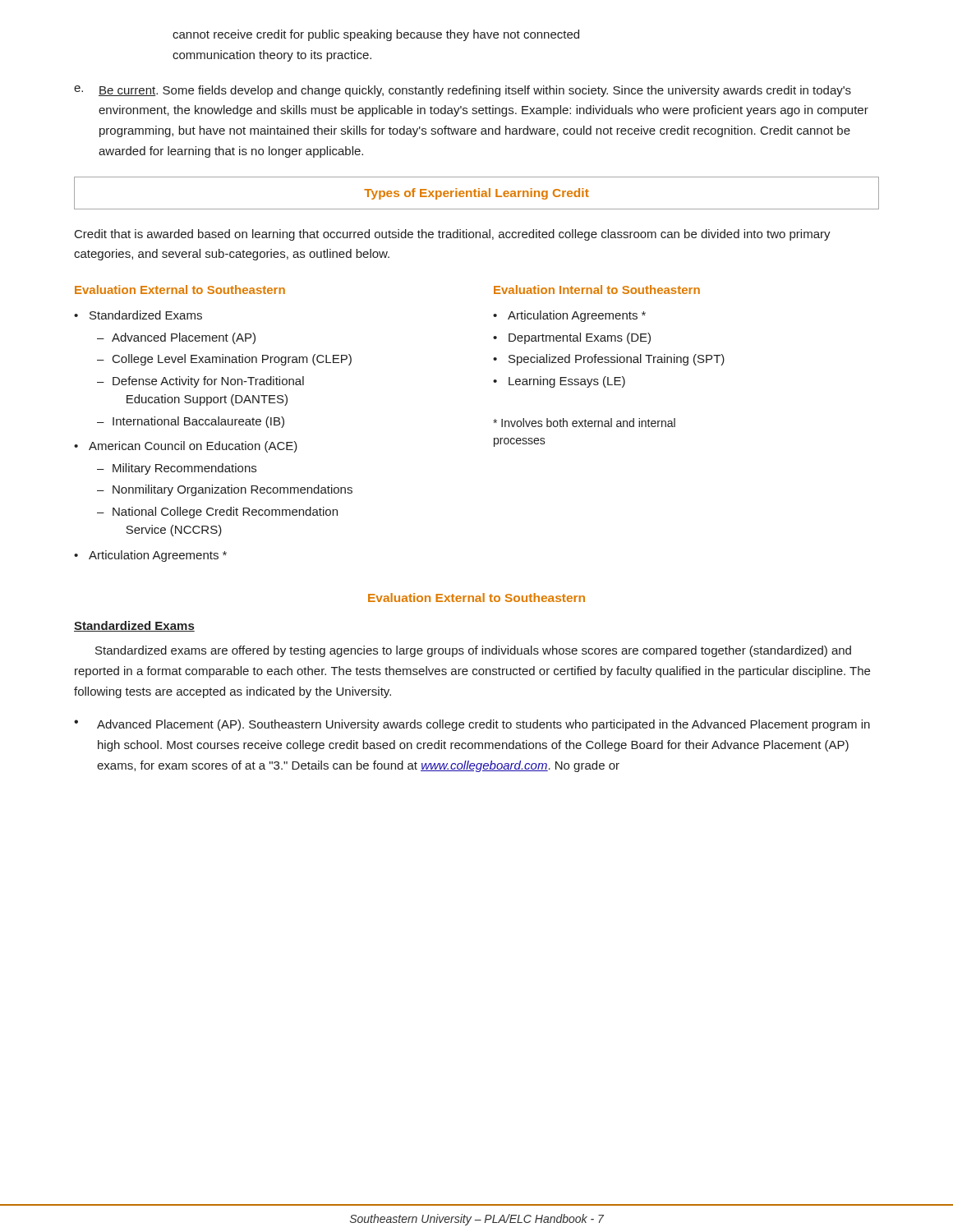
Task: Click on the region starting "Standardized exams are"
Action: pos(472,670)
